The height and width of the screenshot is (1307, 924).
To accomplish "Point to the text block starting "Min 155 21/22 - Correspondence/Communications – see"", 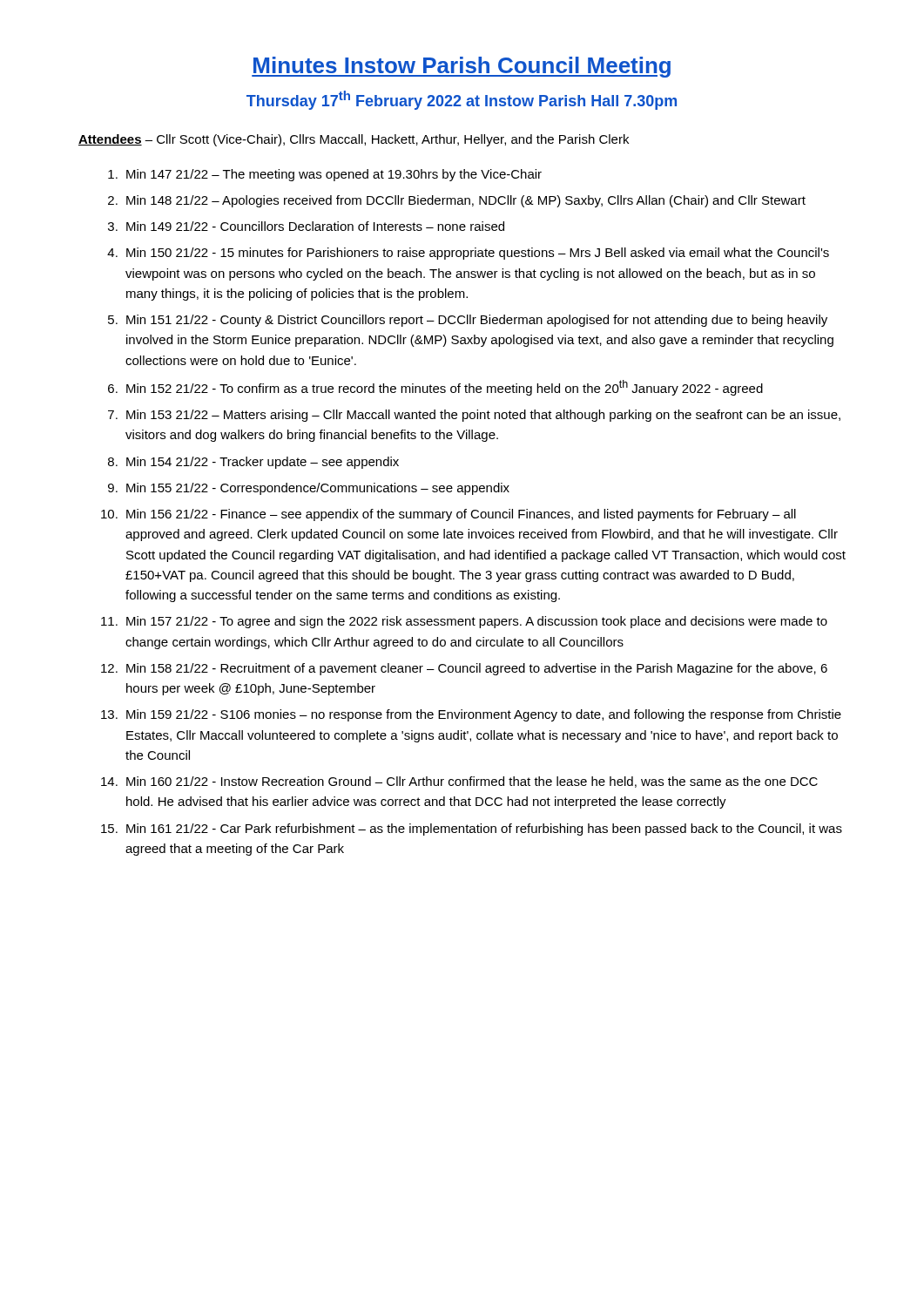I will pos(317,487).
